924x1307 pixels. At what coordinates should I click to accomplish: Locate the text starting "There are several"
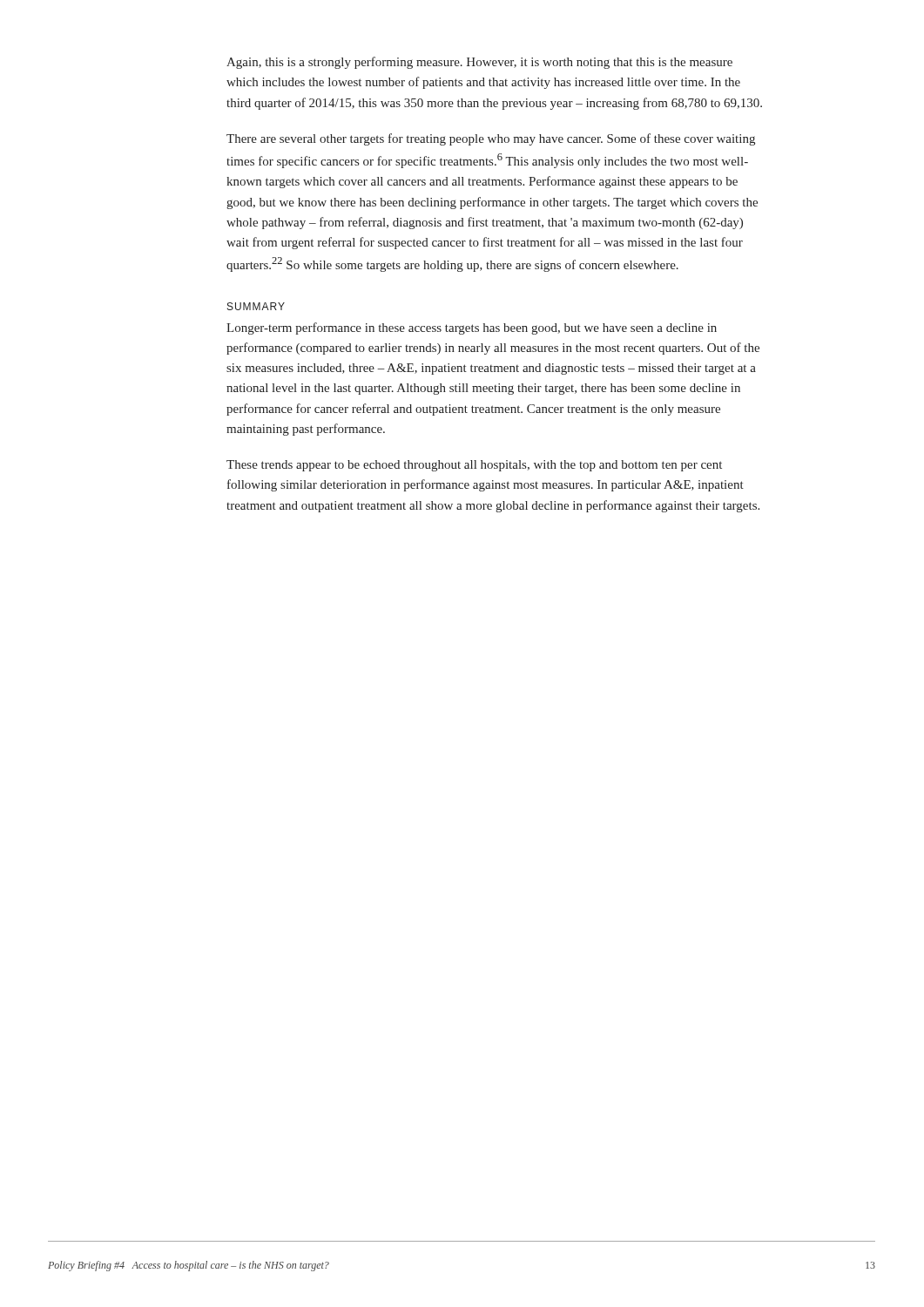492,202
